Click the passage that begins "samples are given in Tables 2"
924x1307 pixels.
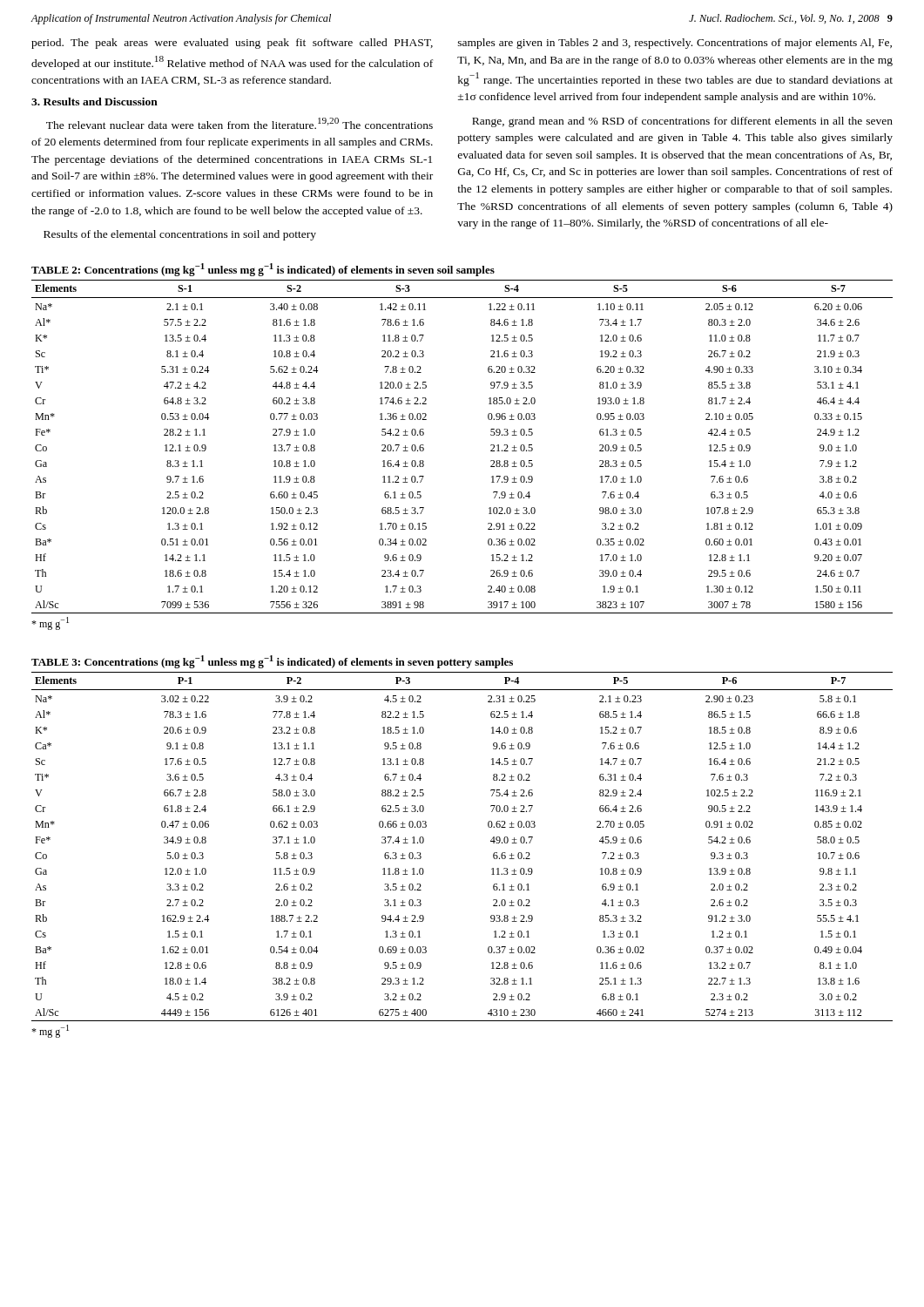[675, 69]
